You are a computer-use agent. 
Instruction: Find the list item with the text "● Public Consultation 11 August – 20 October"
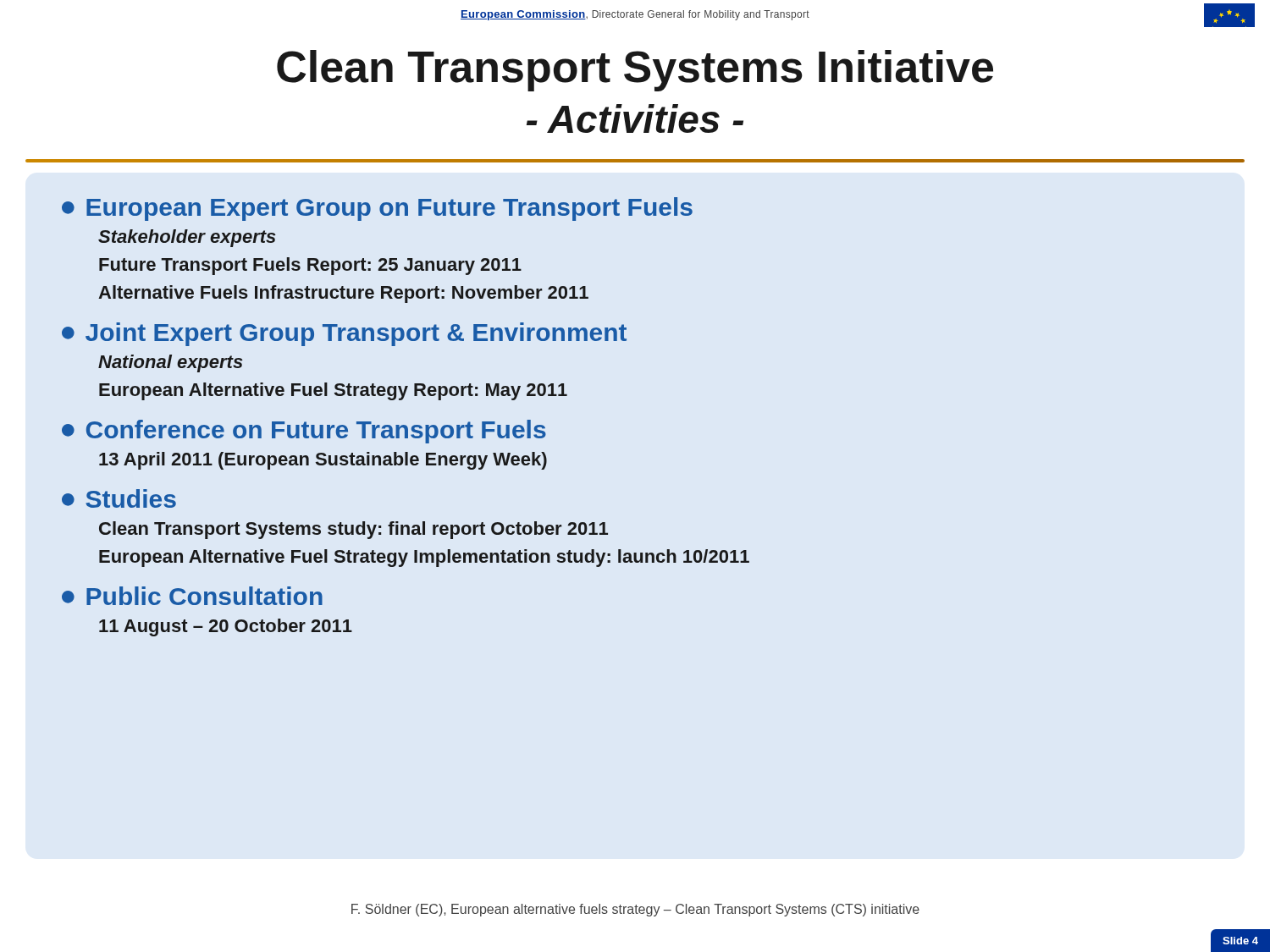[x=192, y=596]
